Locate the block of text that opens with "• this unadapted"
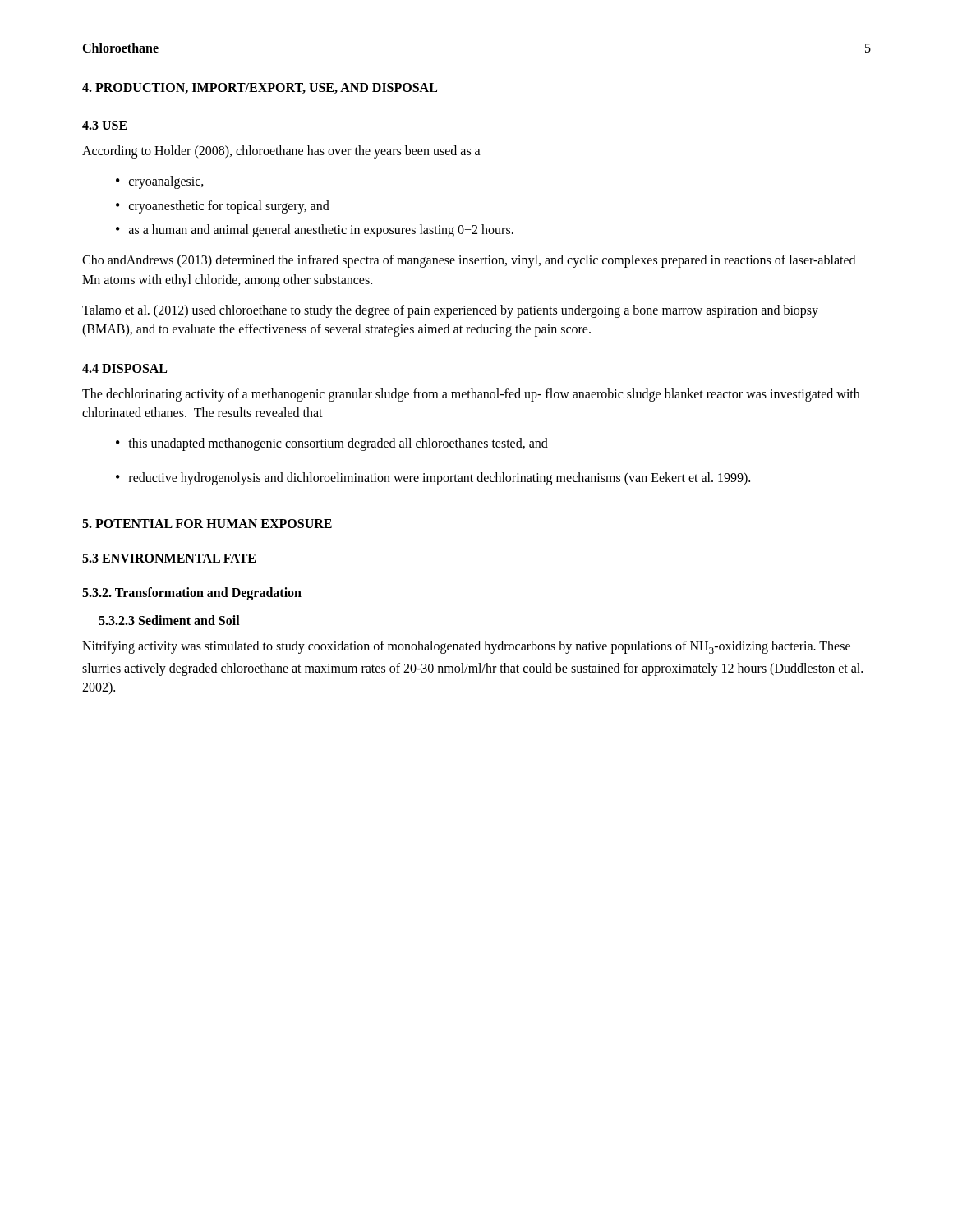 [x=493, y=444]
